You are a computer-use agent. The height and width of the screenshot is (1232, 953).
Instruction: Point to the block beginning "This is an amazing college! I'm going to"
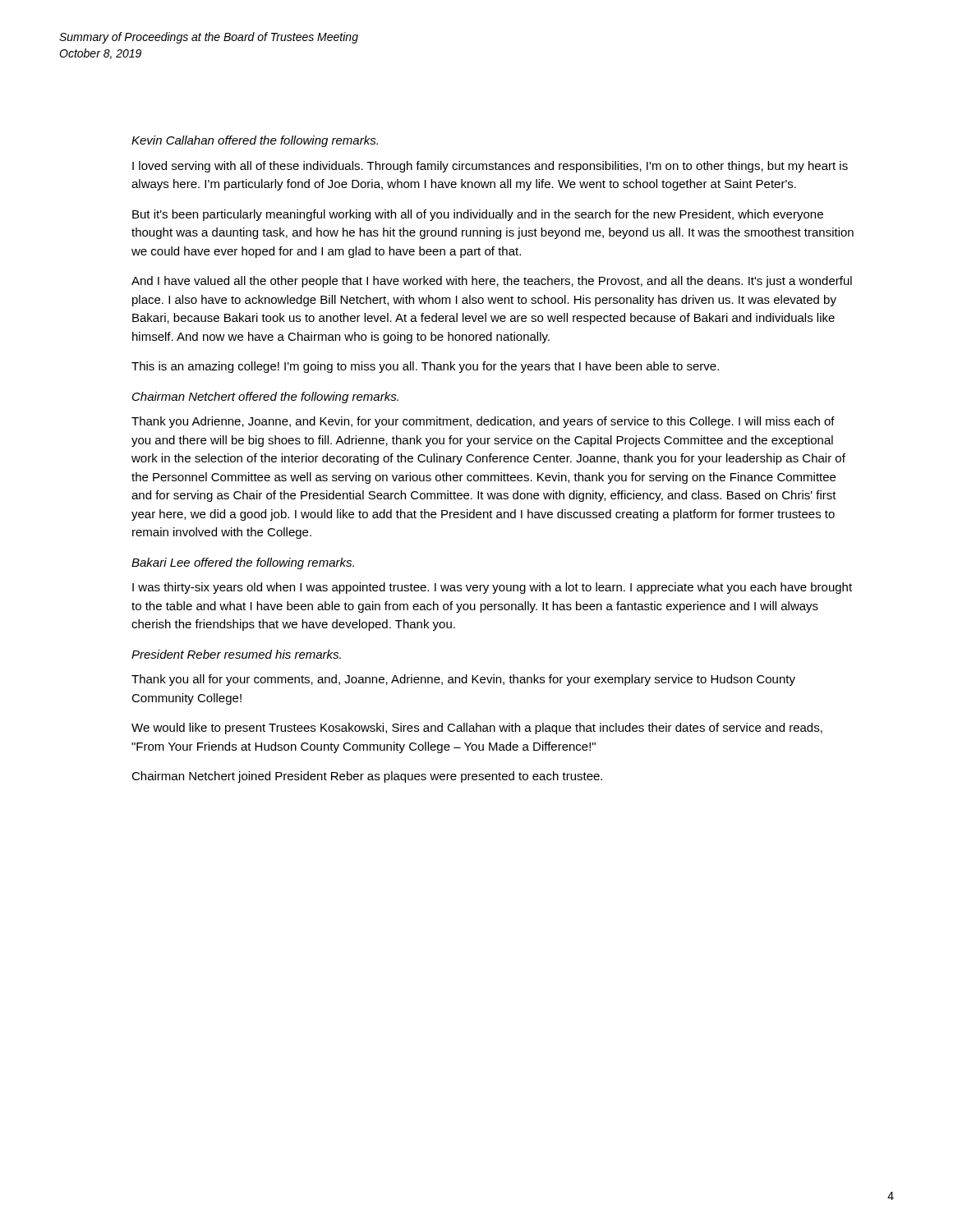tap(493, 367)
